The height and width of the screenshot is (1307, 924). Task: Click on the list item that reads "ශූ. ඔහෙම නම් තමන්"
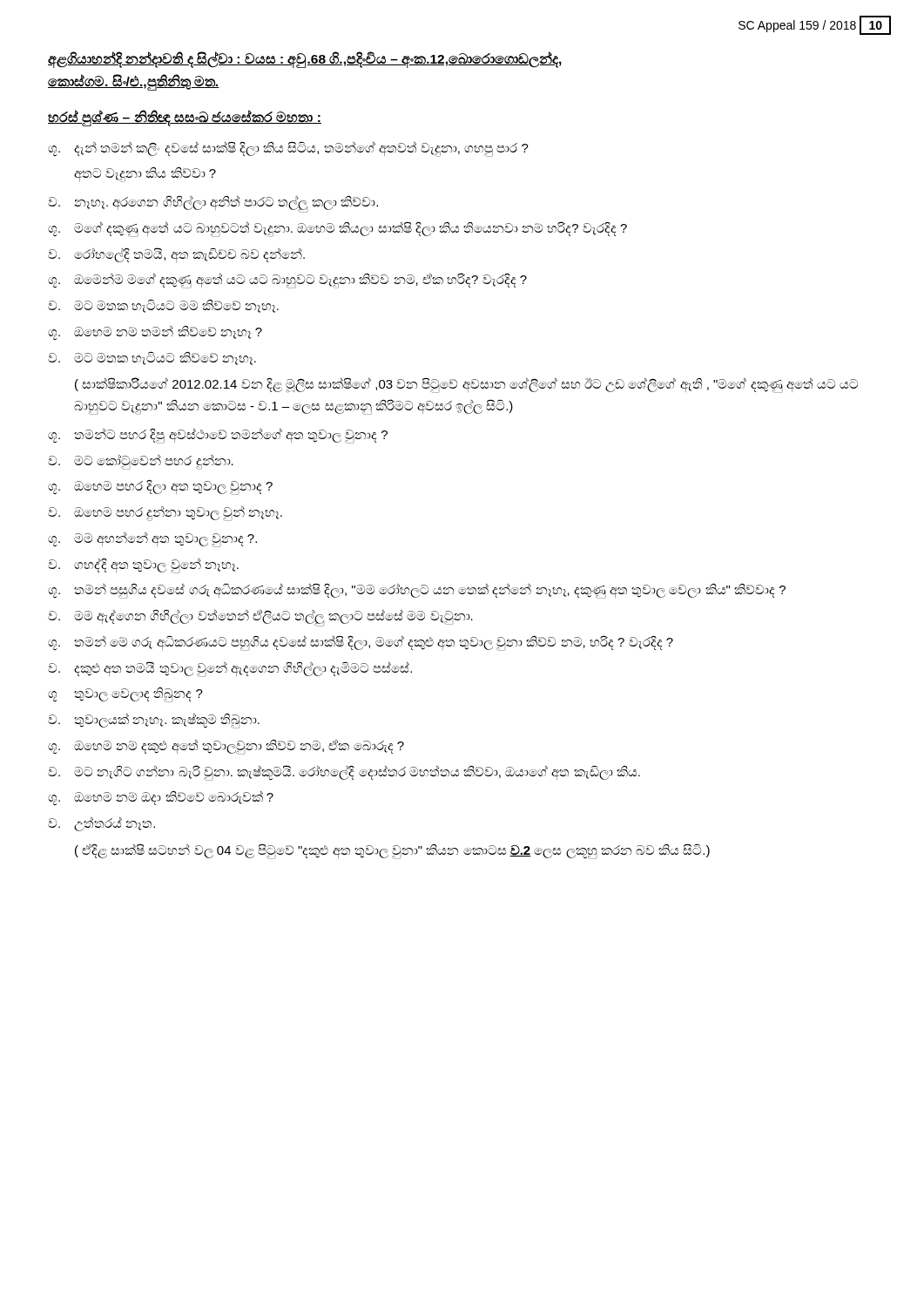click(155, 332)
